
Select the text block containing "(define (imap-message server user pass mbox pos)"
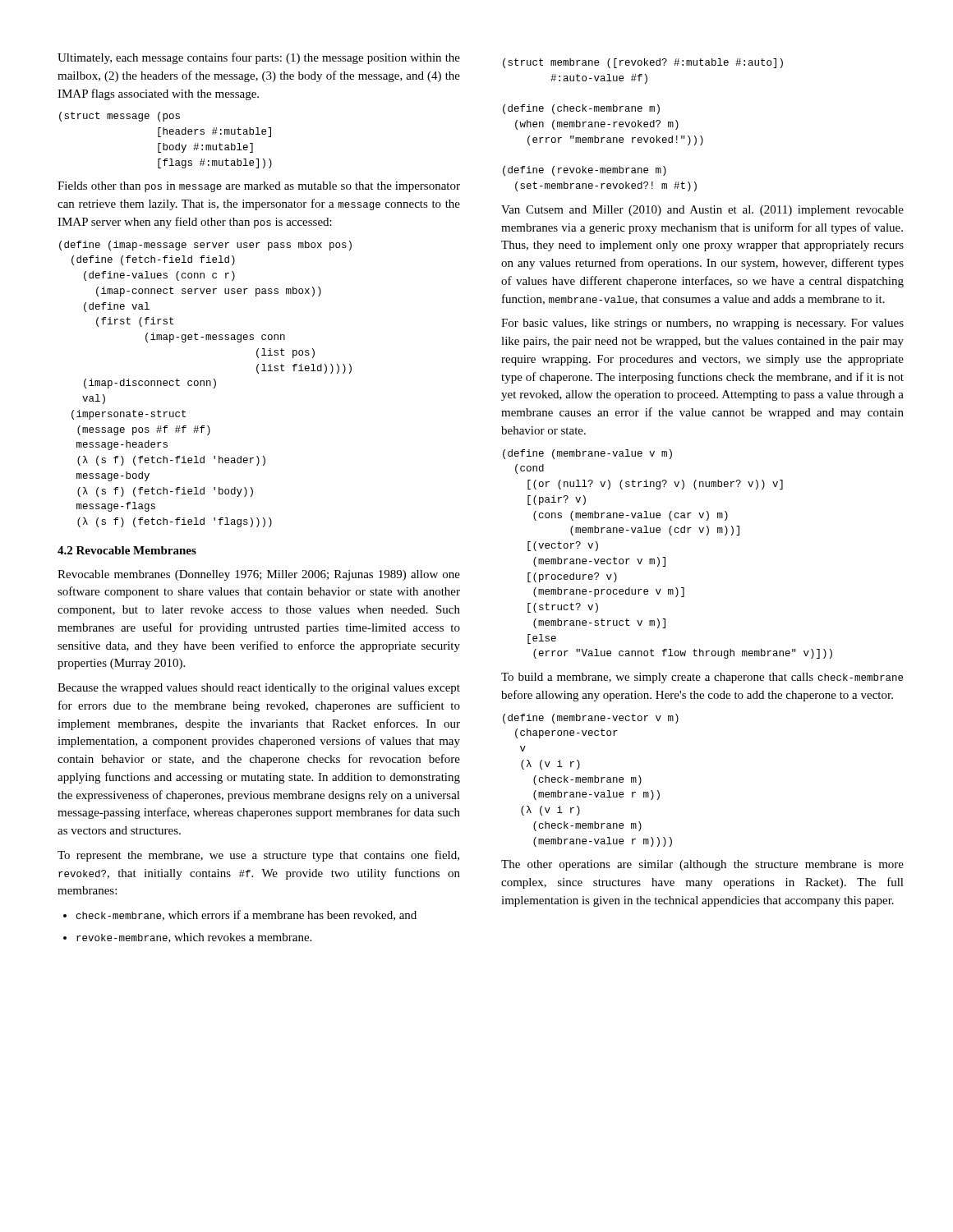[259, 384]
